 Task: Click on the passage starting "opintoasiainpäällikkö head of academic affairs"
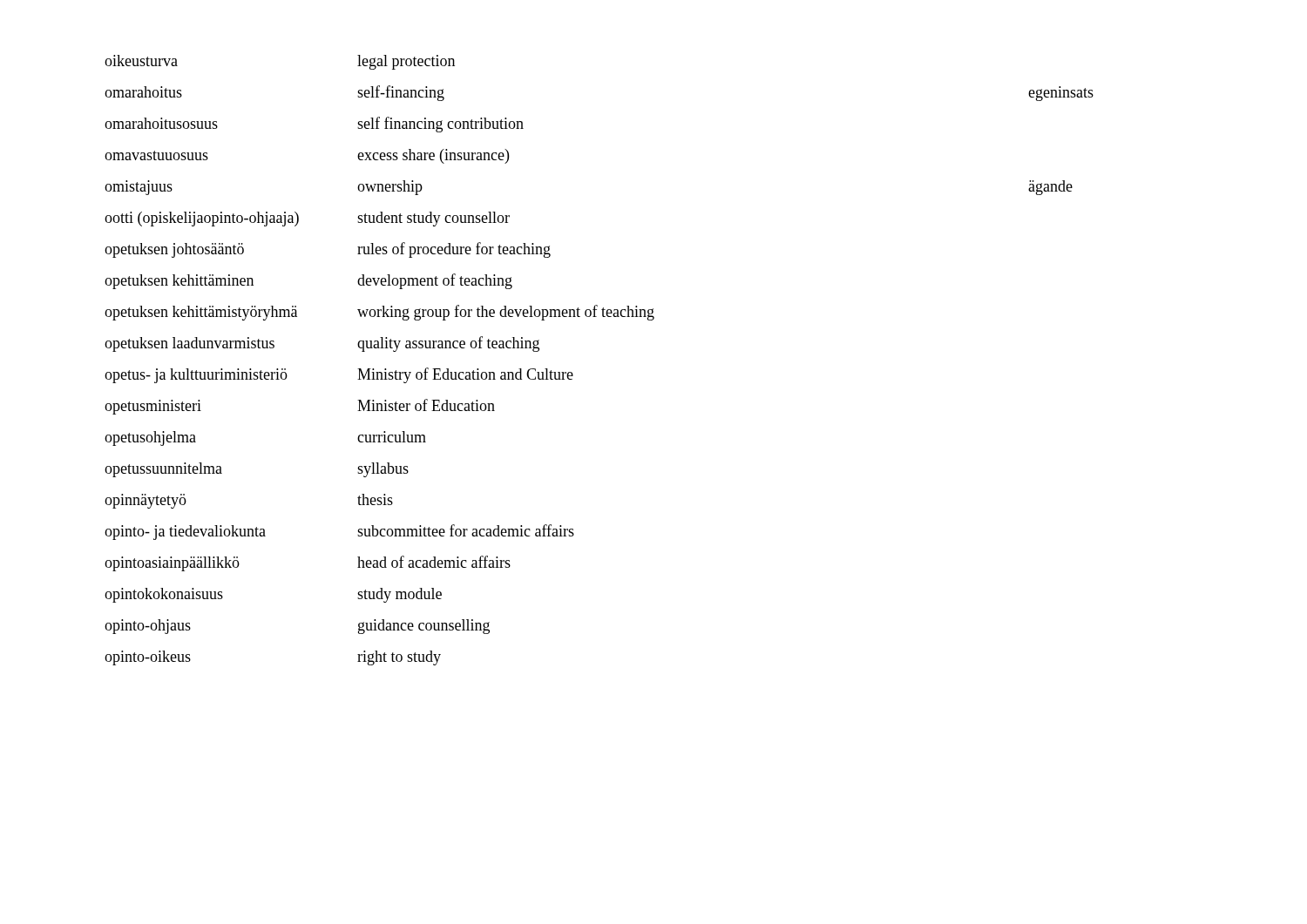pos(172,563)
